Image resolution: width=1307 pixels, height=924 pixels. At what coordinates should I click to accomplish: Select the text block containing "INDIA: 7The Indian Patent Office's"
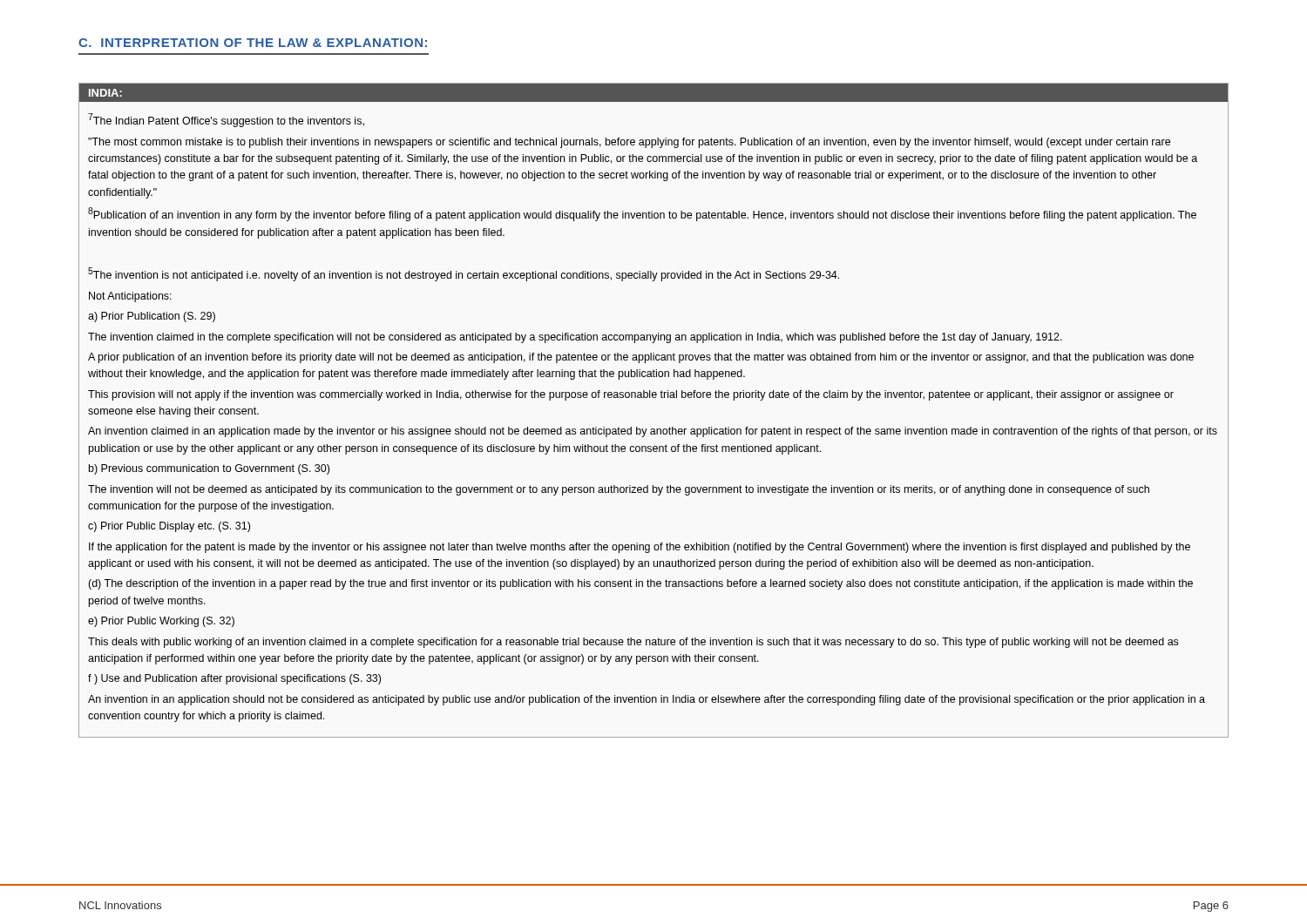(x=654, y=93)
